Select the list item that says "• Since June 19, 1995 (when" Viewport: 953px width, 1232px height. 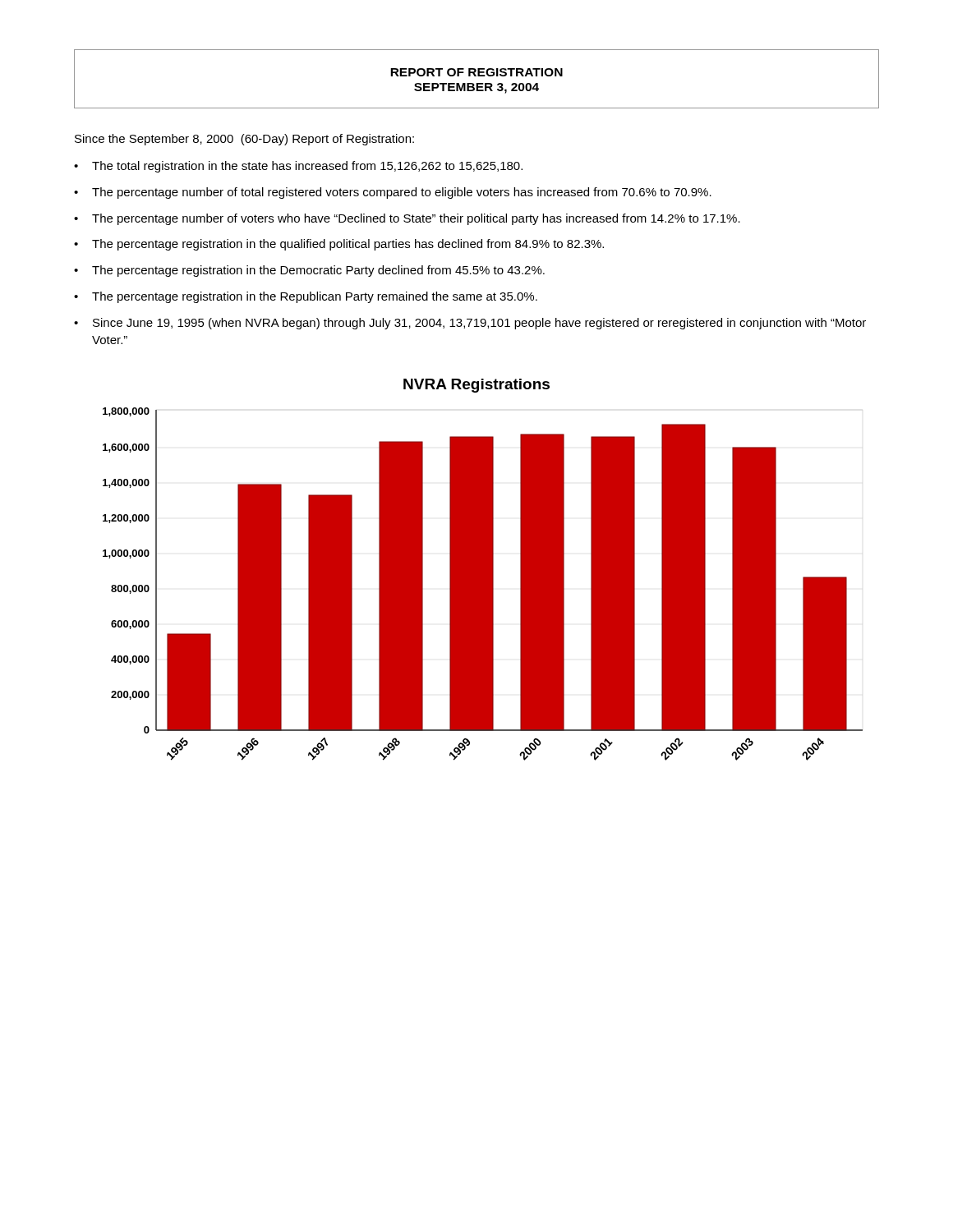click(476, 331)
